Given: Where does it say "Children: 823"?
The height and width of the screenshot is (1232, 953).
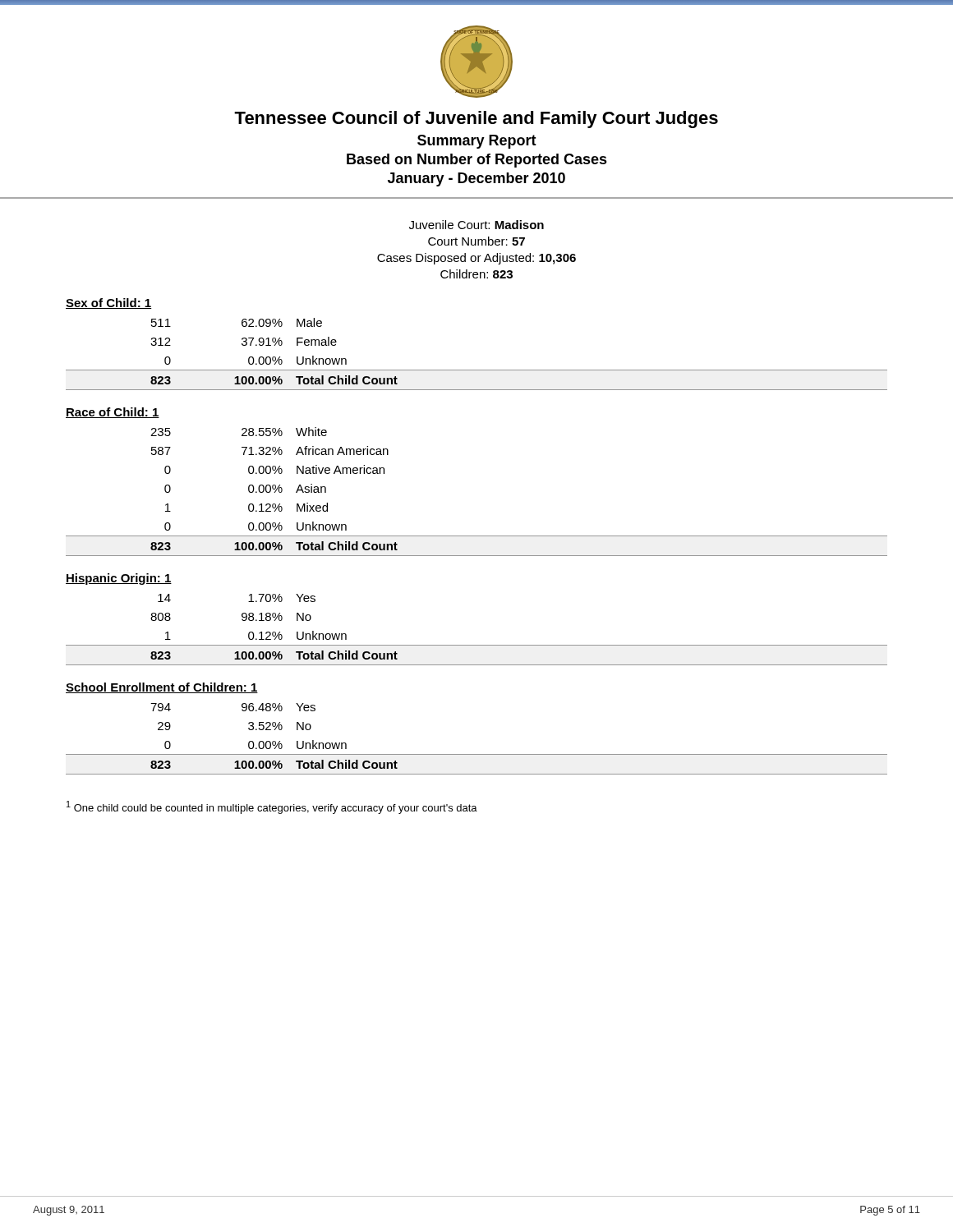Looking at the screenshot, I should tap(476, 274).
